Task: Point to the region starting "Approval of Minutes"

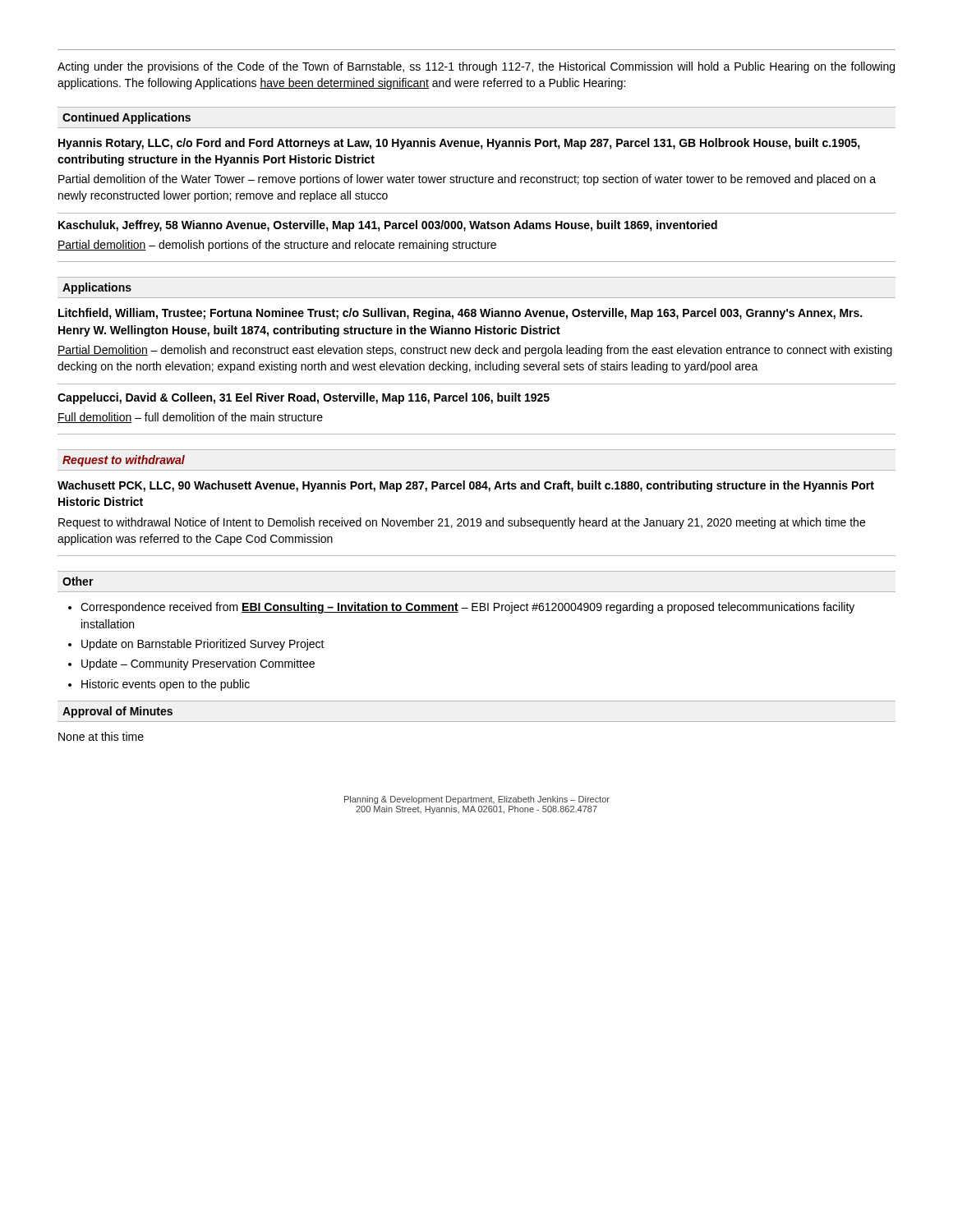Action: [118, 711]
